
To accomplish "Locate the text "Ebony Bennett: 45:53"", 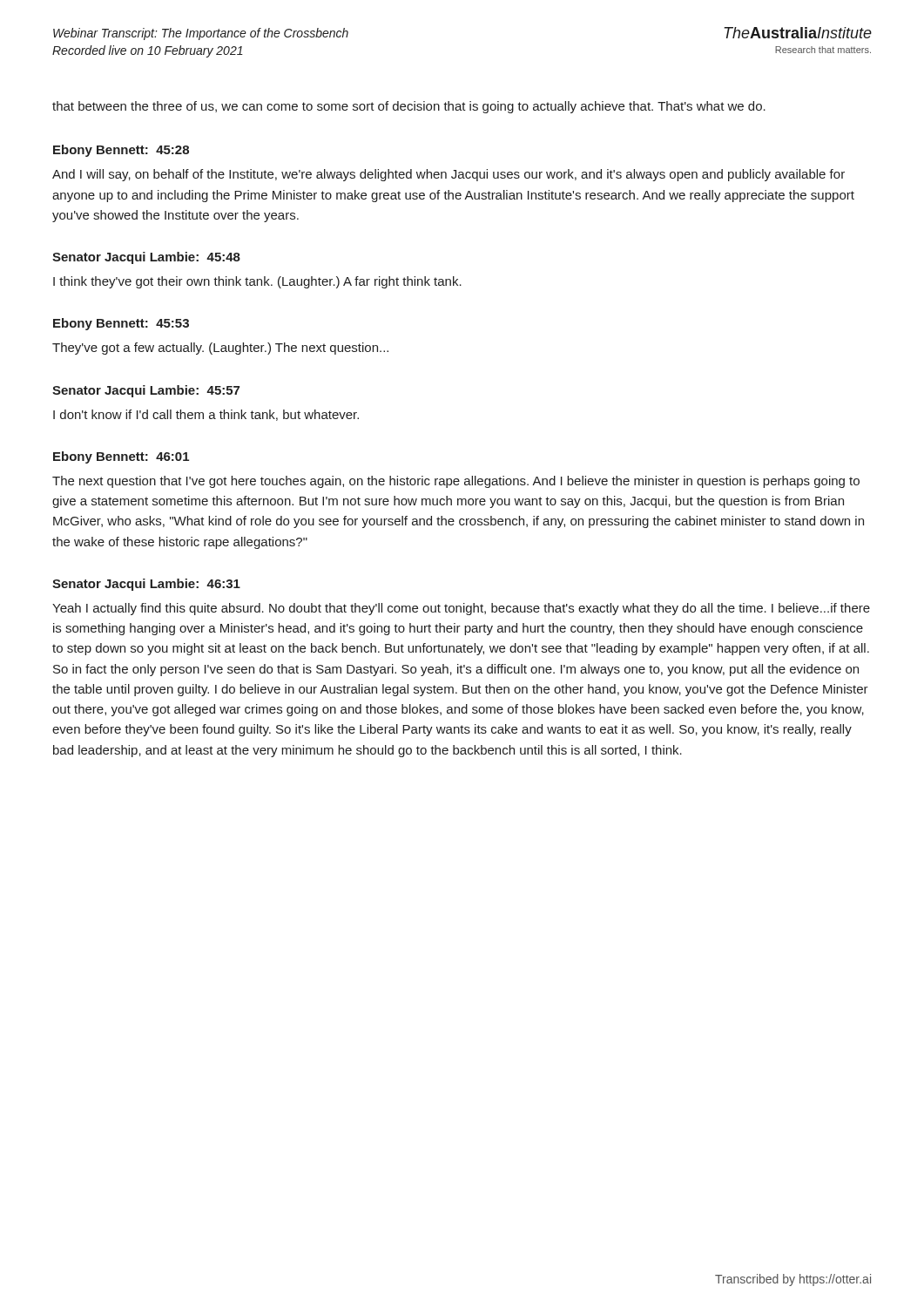I will pos(121,323).
